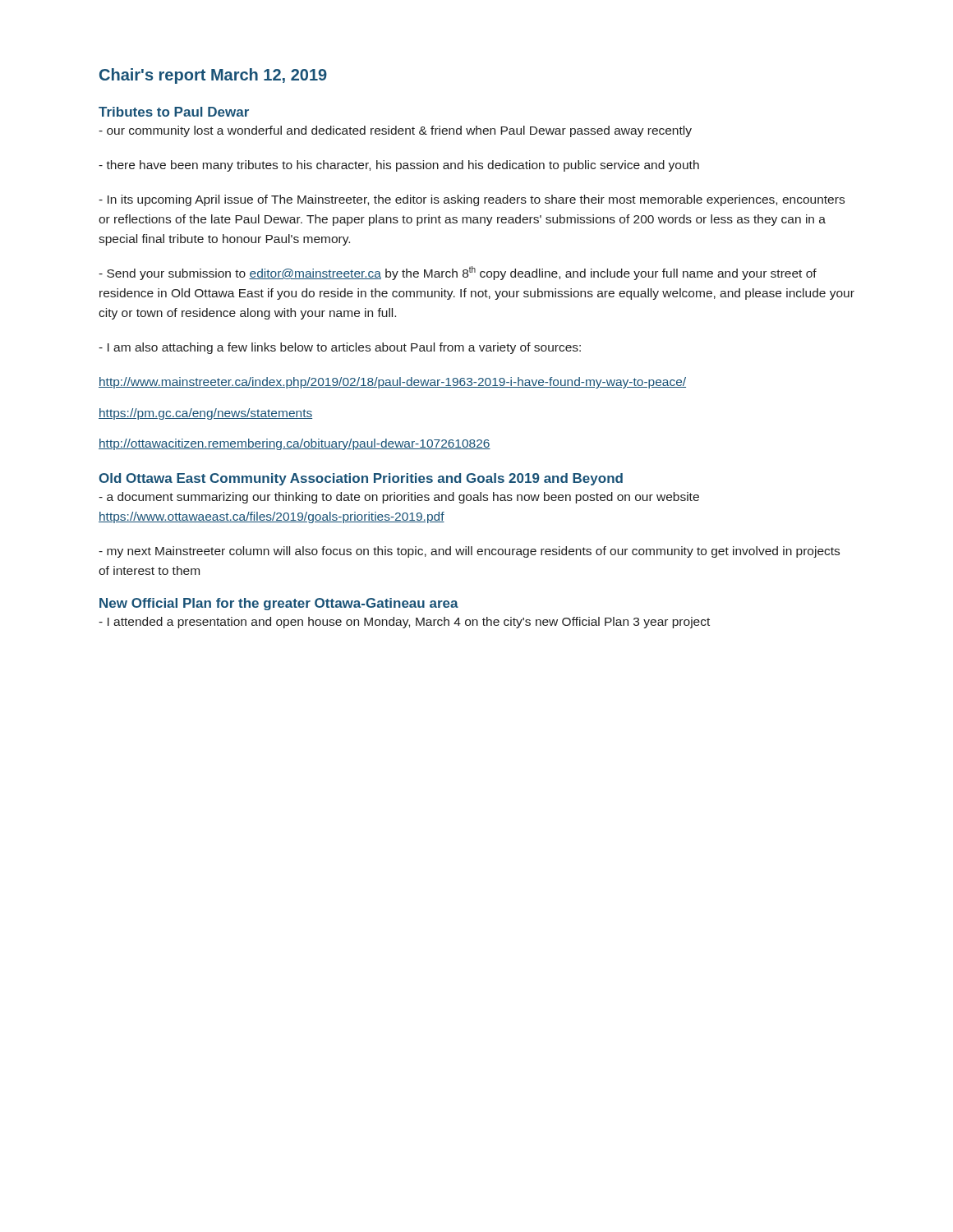Click on the block starting "Send your submission"
This screenshot has width=953, height=1232.
coord(476,293)
